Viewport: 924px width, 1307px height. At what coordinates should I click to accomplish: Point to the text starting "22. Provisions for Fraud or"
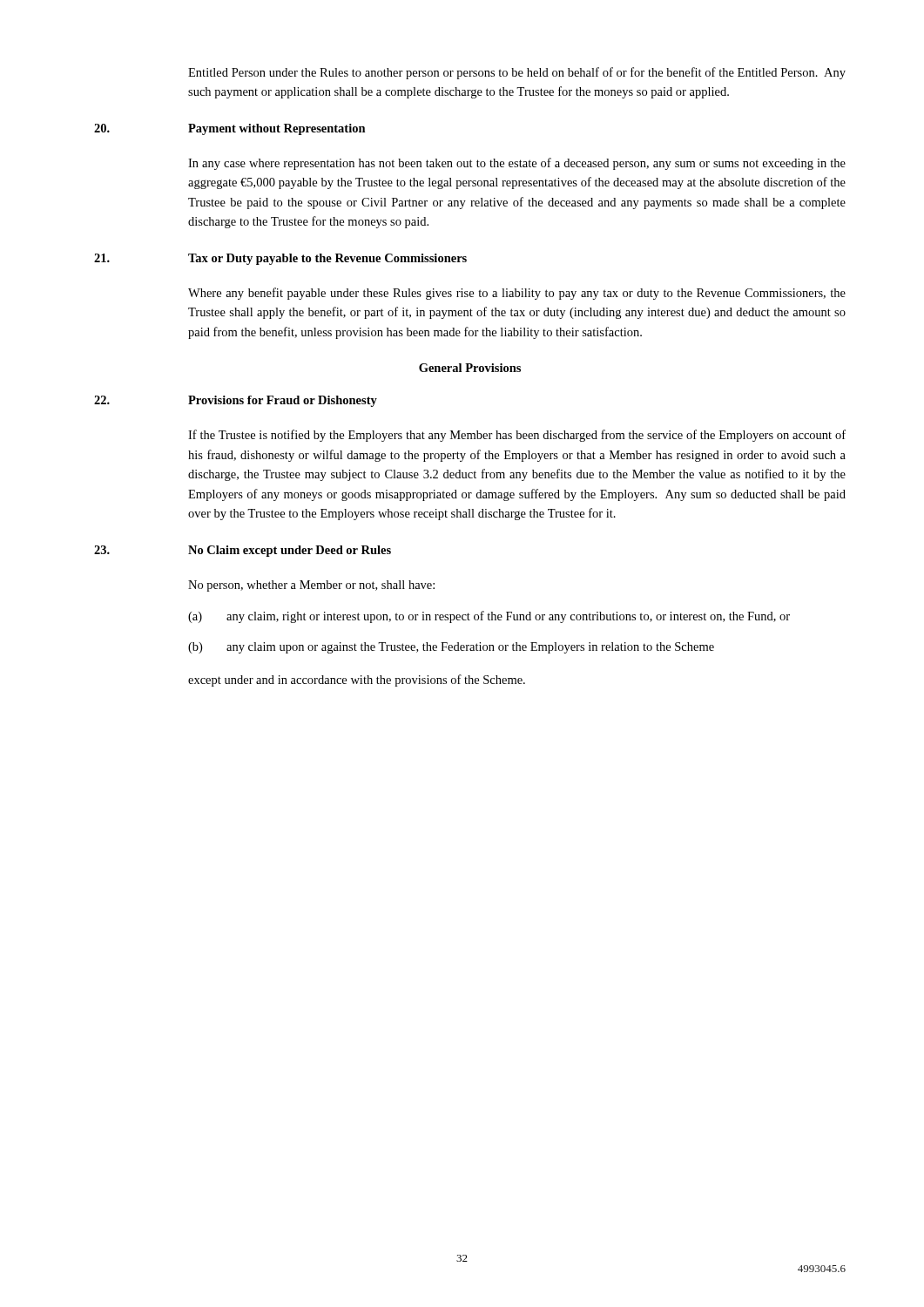(x=236, y=401)
